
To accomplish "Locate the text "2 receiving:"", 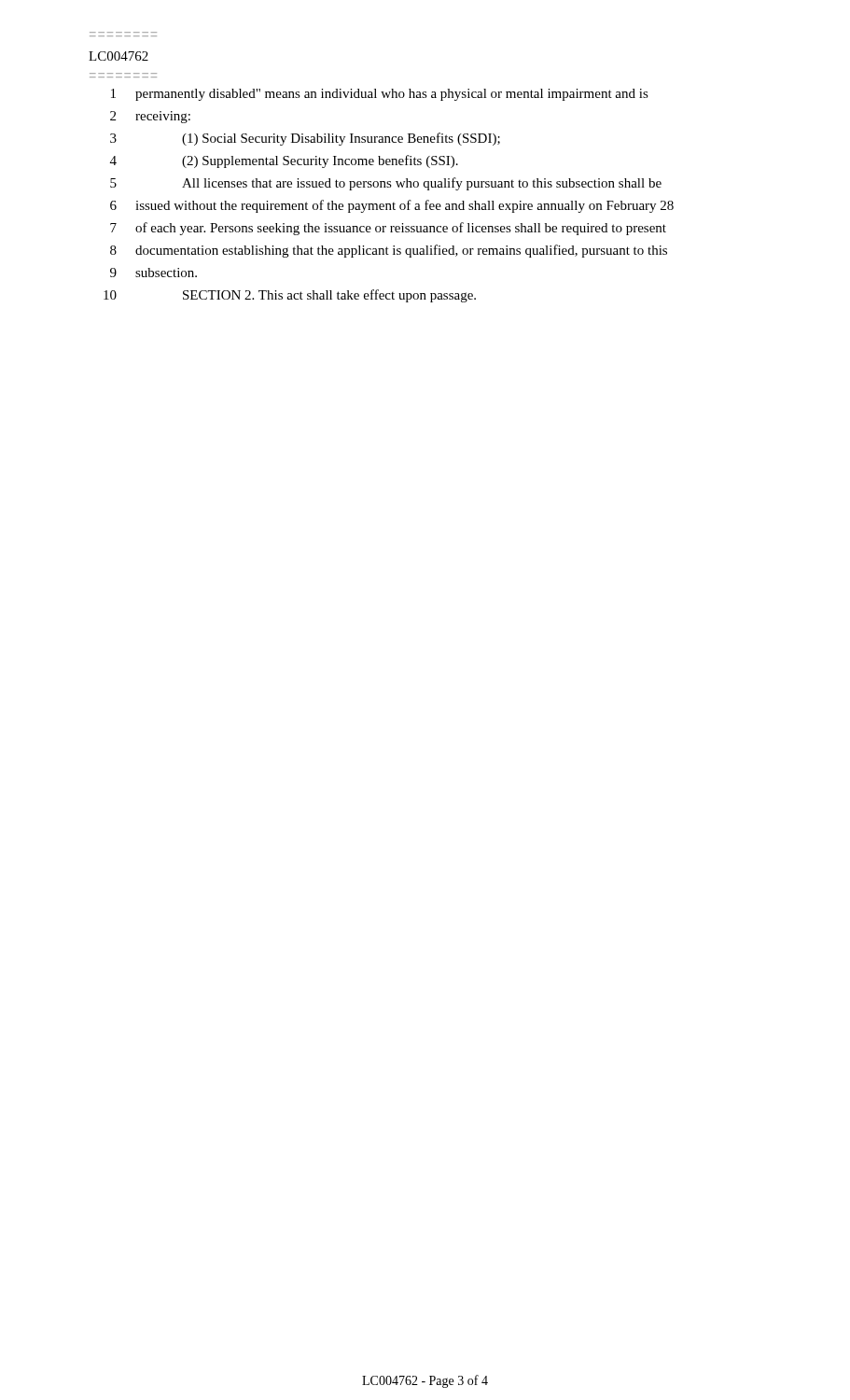I will click(150, 117).
